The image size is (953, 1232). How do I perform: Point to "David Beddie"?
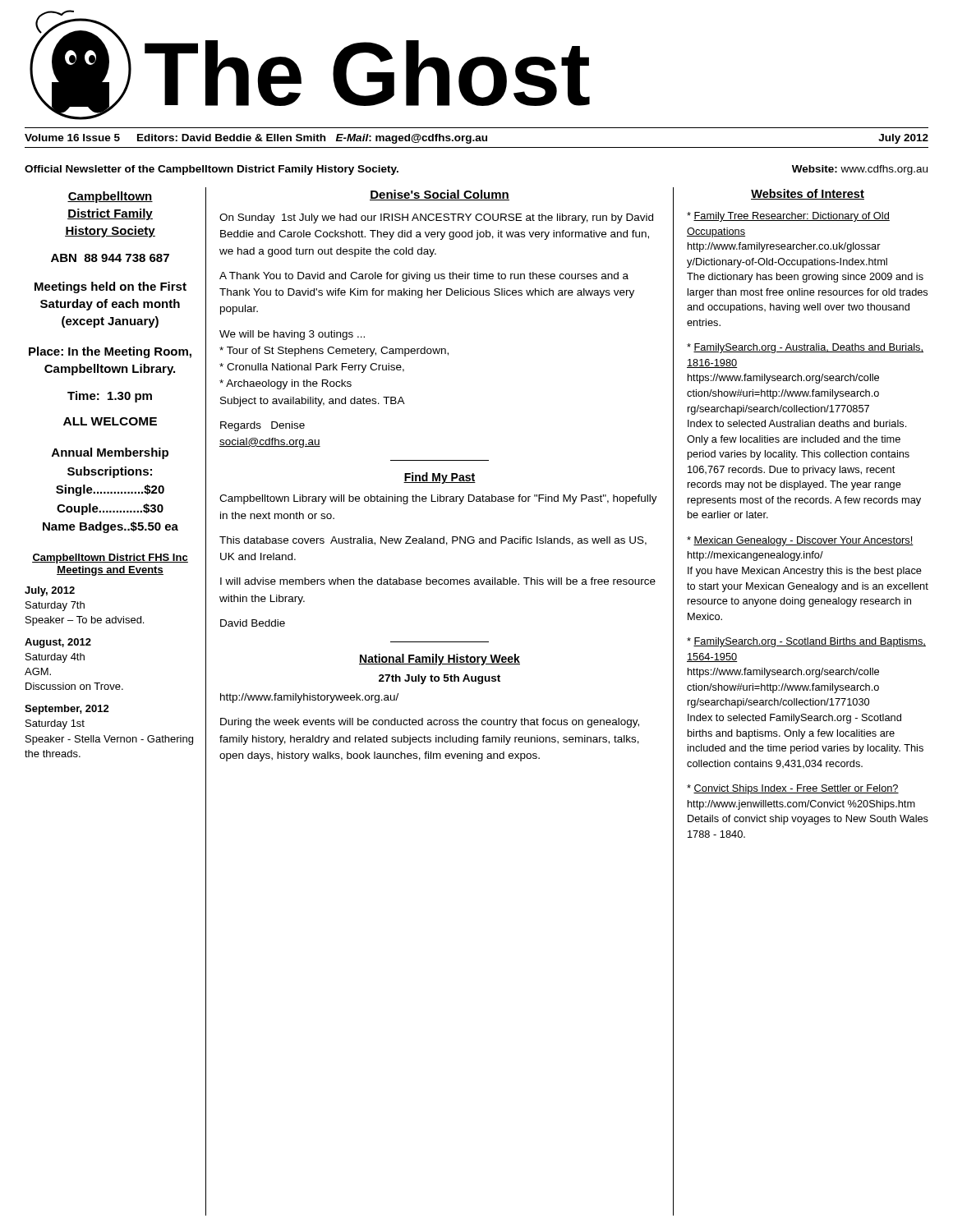252,623
